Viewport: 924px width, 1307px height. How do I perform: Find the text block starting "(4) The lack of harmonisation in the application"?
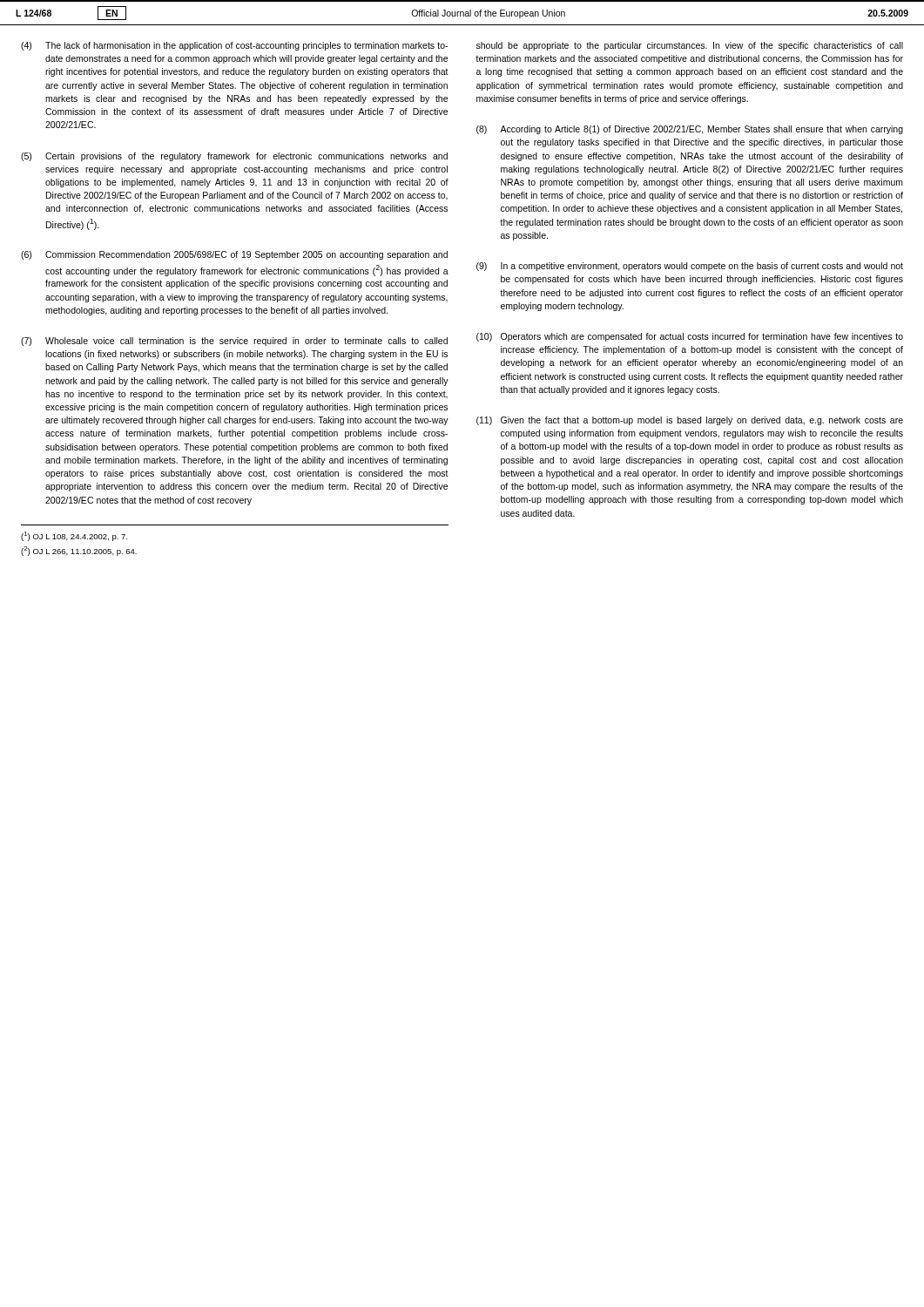coord(234,86)
